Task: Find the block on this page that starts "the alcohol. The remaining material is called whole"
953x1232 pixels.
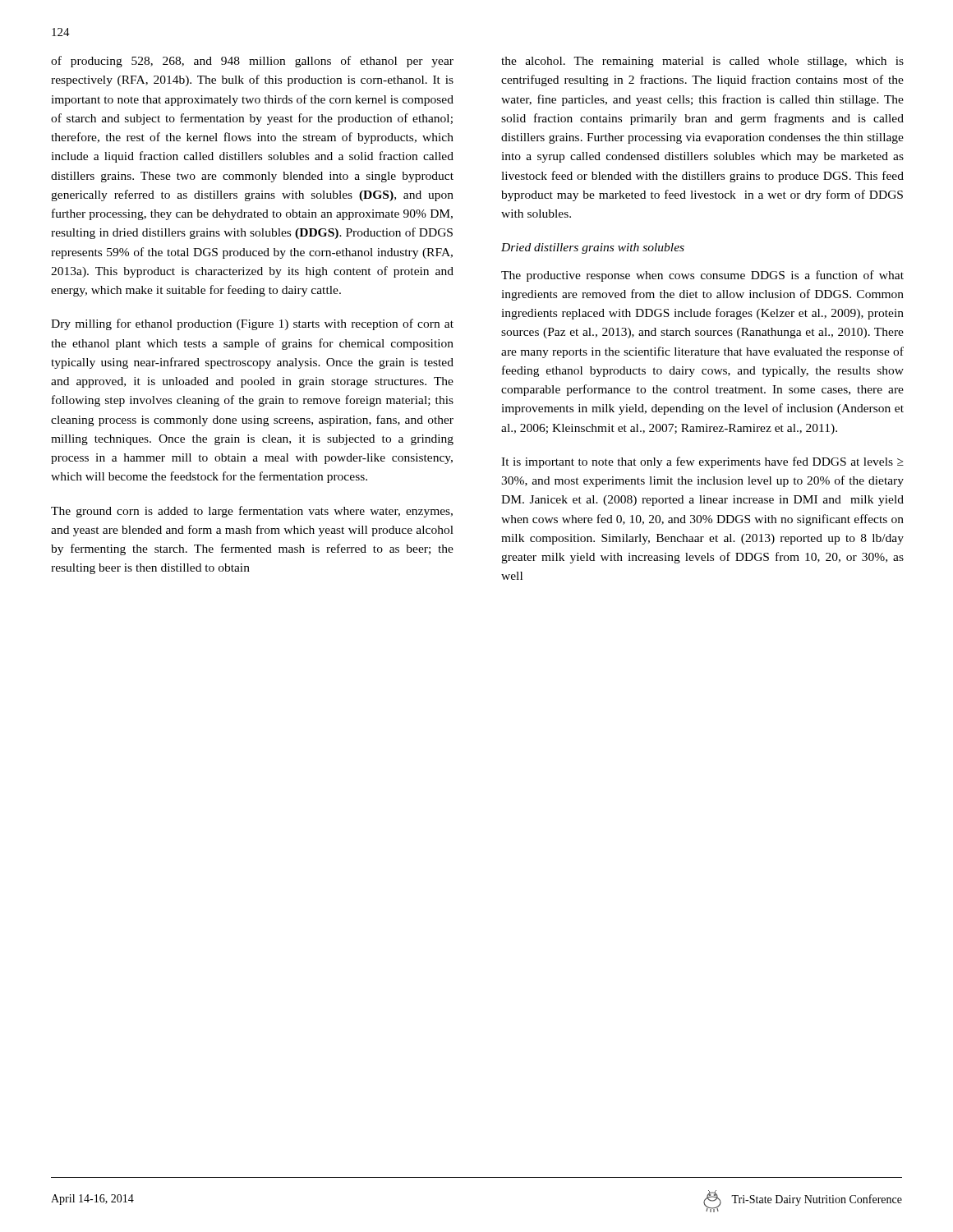Action: tap(702, 137)
